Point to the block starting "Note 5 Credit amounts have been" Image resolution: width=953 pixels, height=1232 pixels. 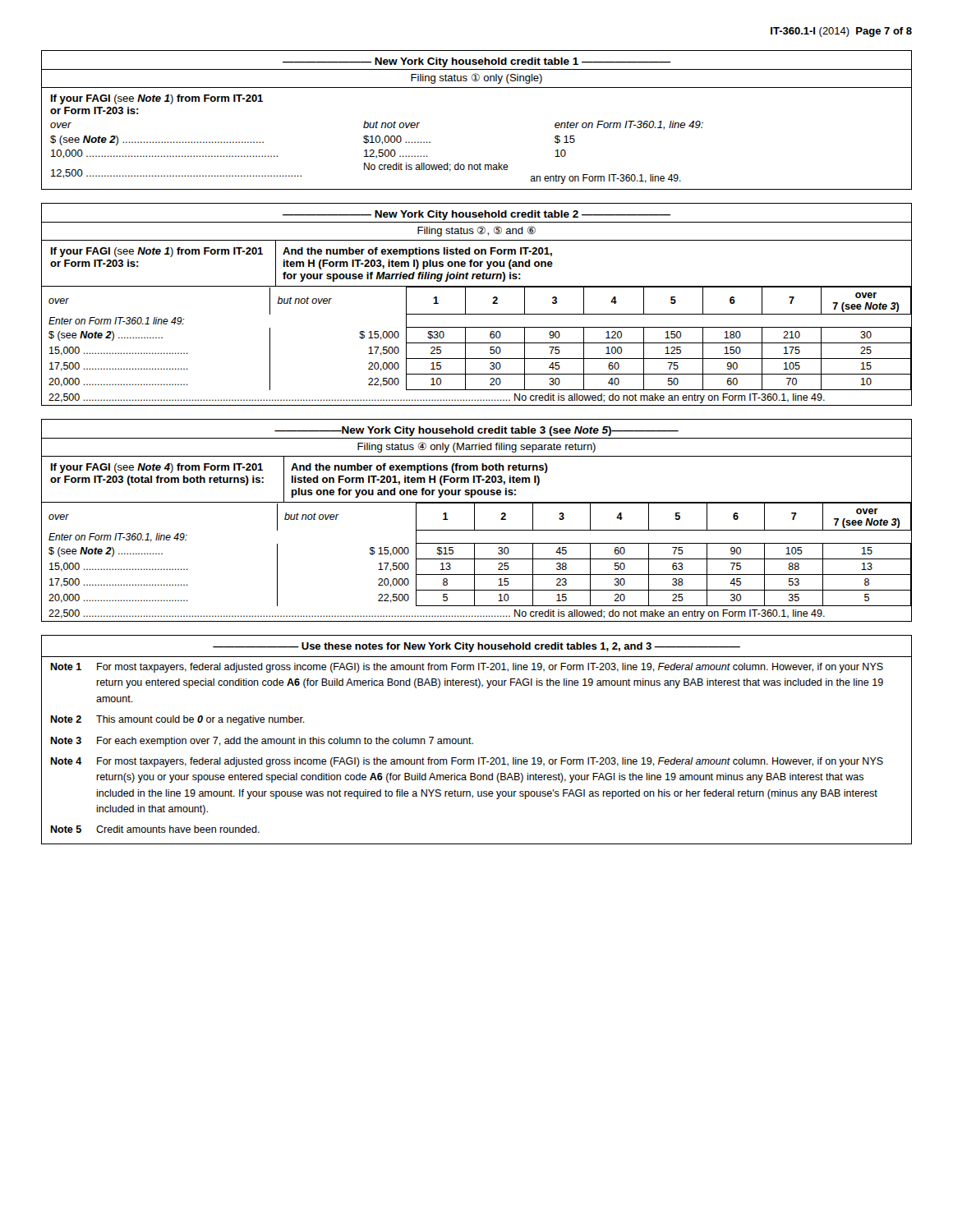click(x=155, y=830)
